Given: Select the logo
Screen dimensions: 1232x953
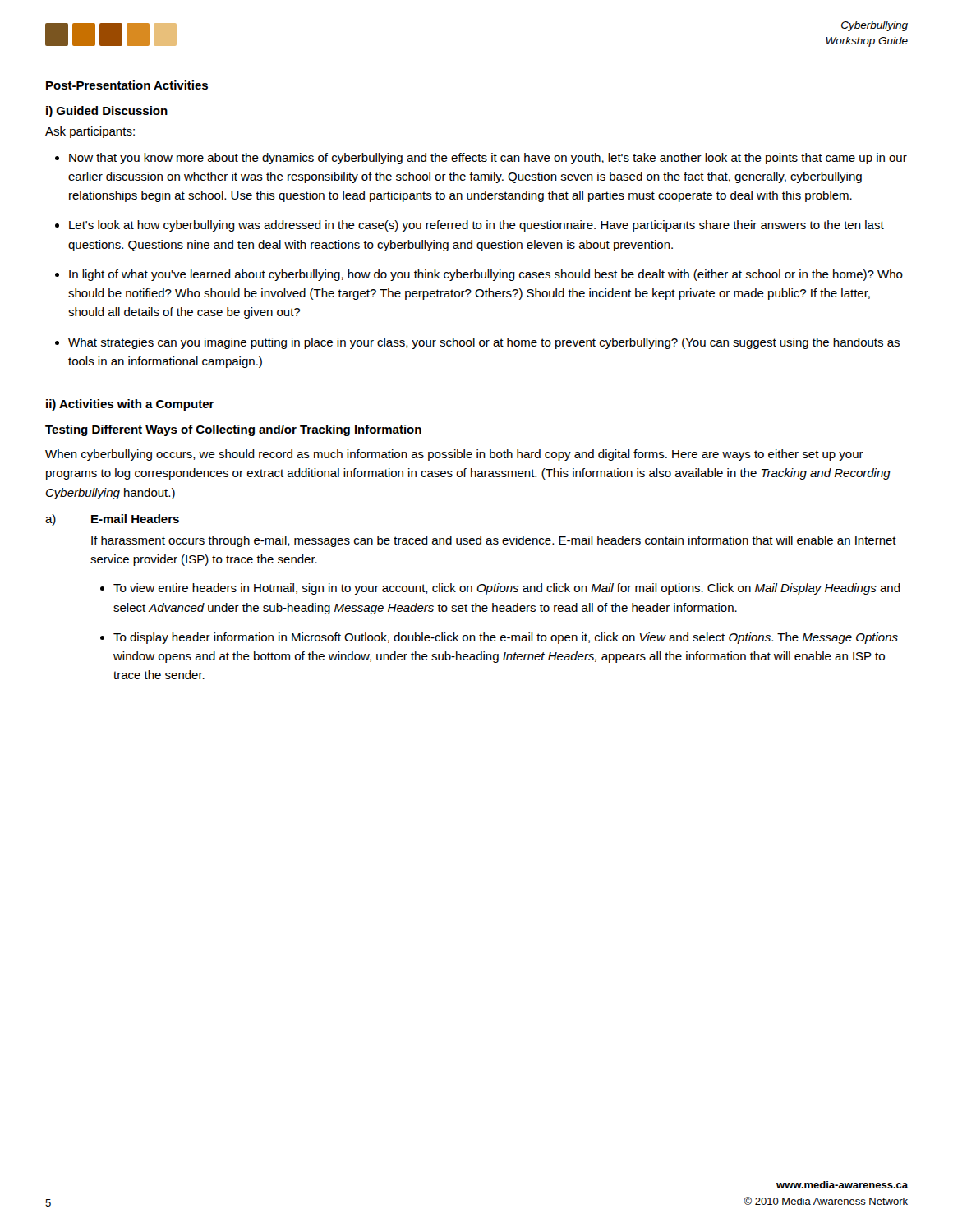Looking at the screenshot, I should [111, 34].
